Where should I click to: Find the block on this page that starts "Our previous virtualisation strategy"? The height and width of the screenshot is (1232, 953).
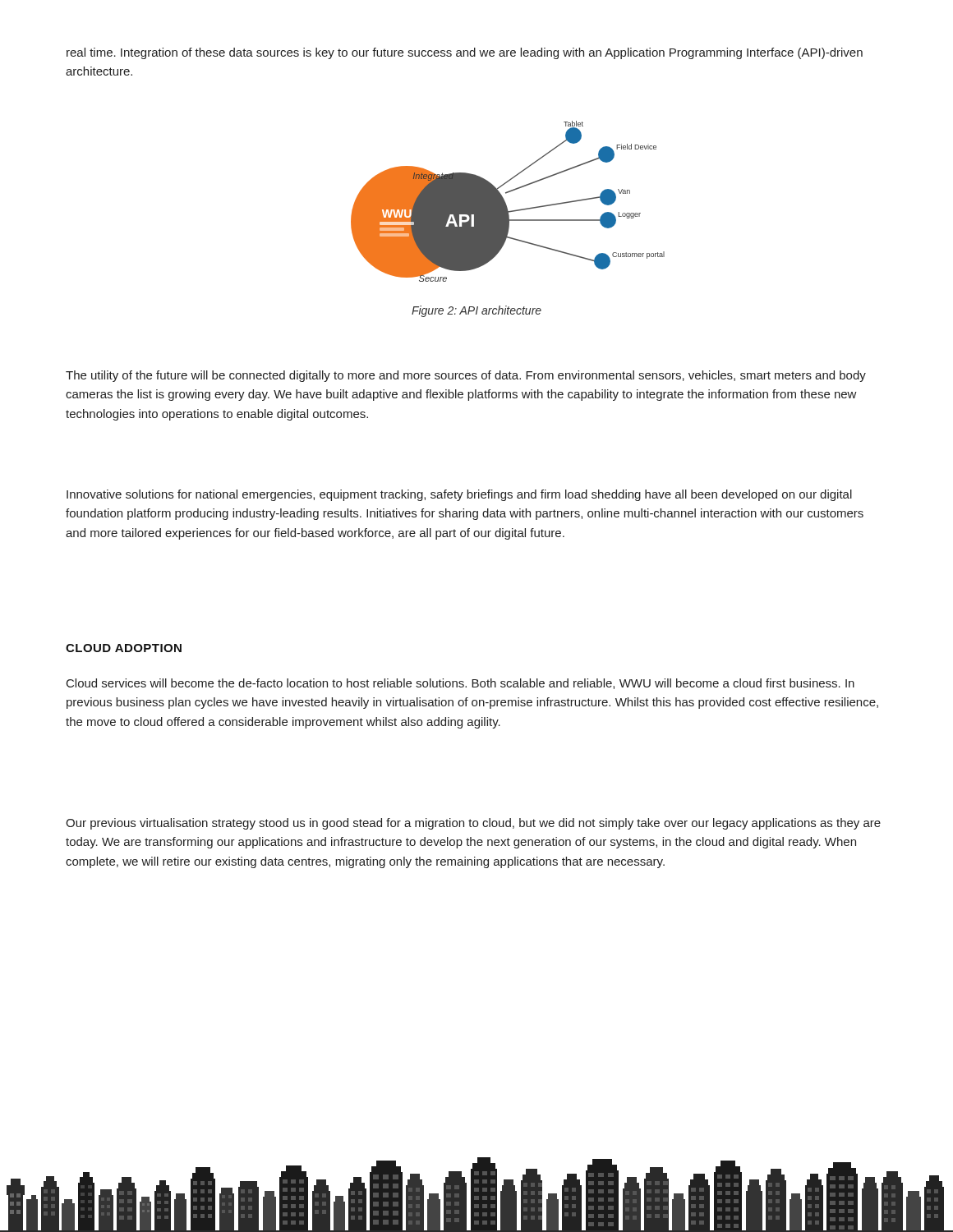(473, 842)
